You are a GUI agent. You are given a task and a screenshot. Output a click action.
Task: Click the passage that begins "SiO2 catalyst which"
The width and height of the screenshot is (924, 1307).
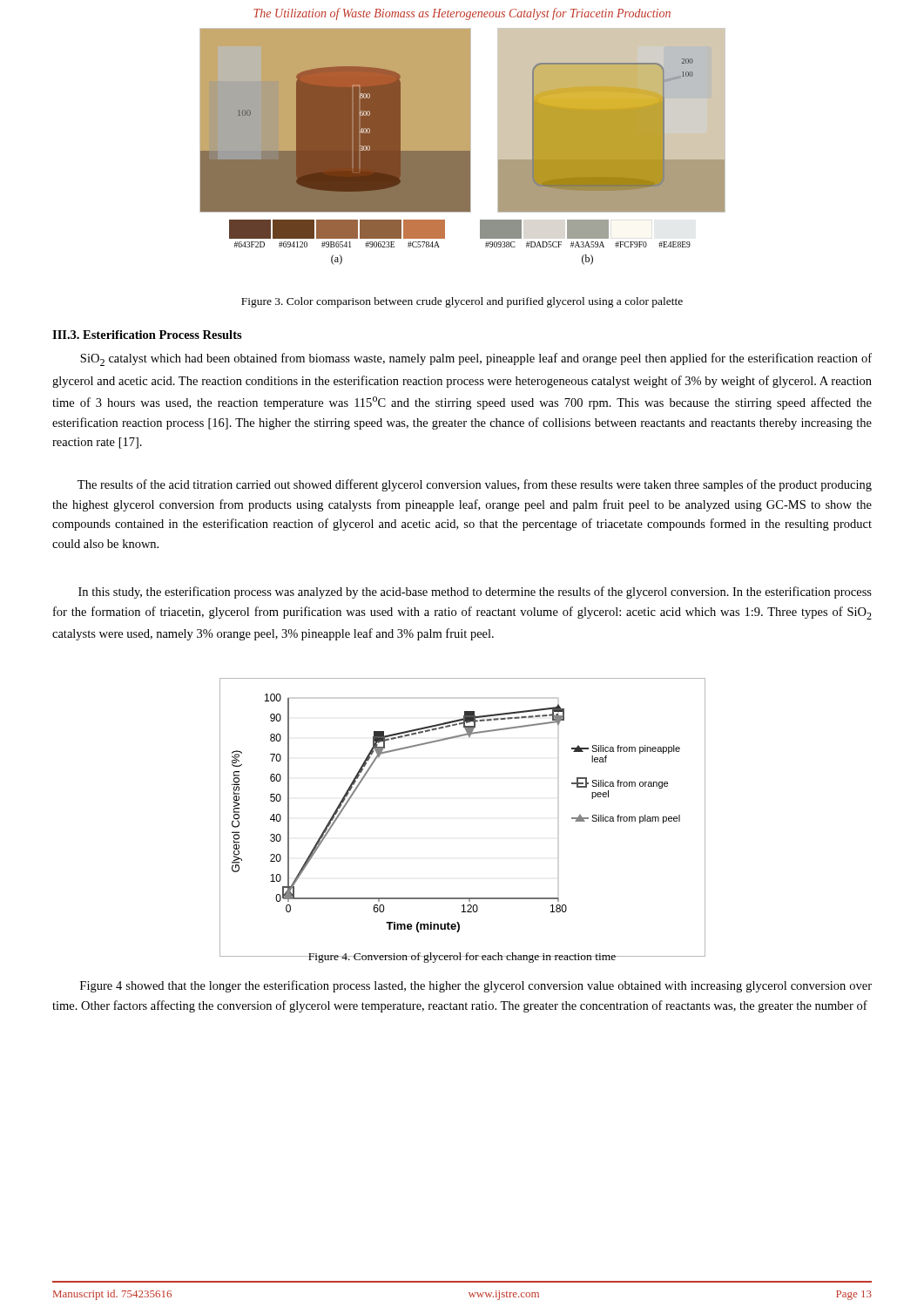pyautogui.click(x=462, y=400)
